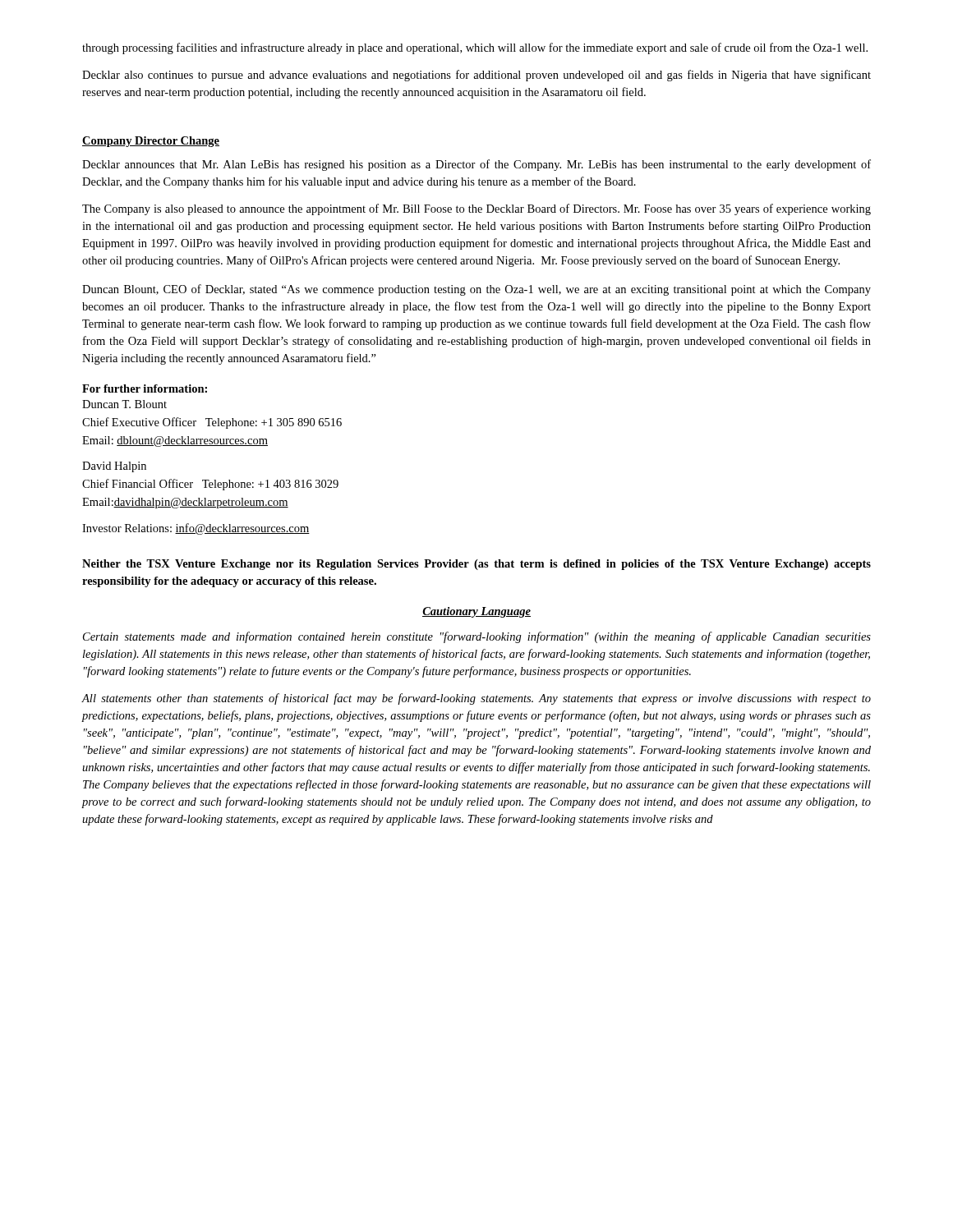Where is the passage that starts "Duncan T. Blount Chief Executive Officer Telephone:"?

coord(212,422)
